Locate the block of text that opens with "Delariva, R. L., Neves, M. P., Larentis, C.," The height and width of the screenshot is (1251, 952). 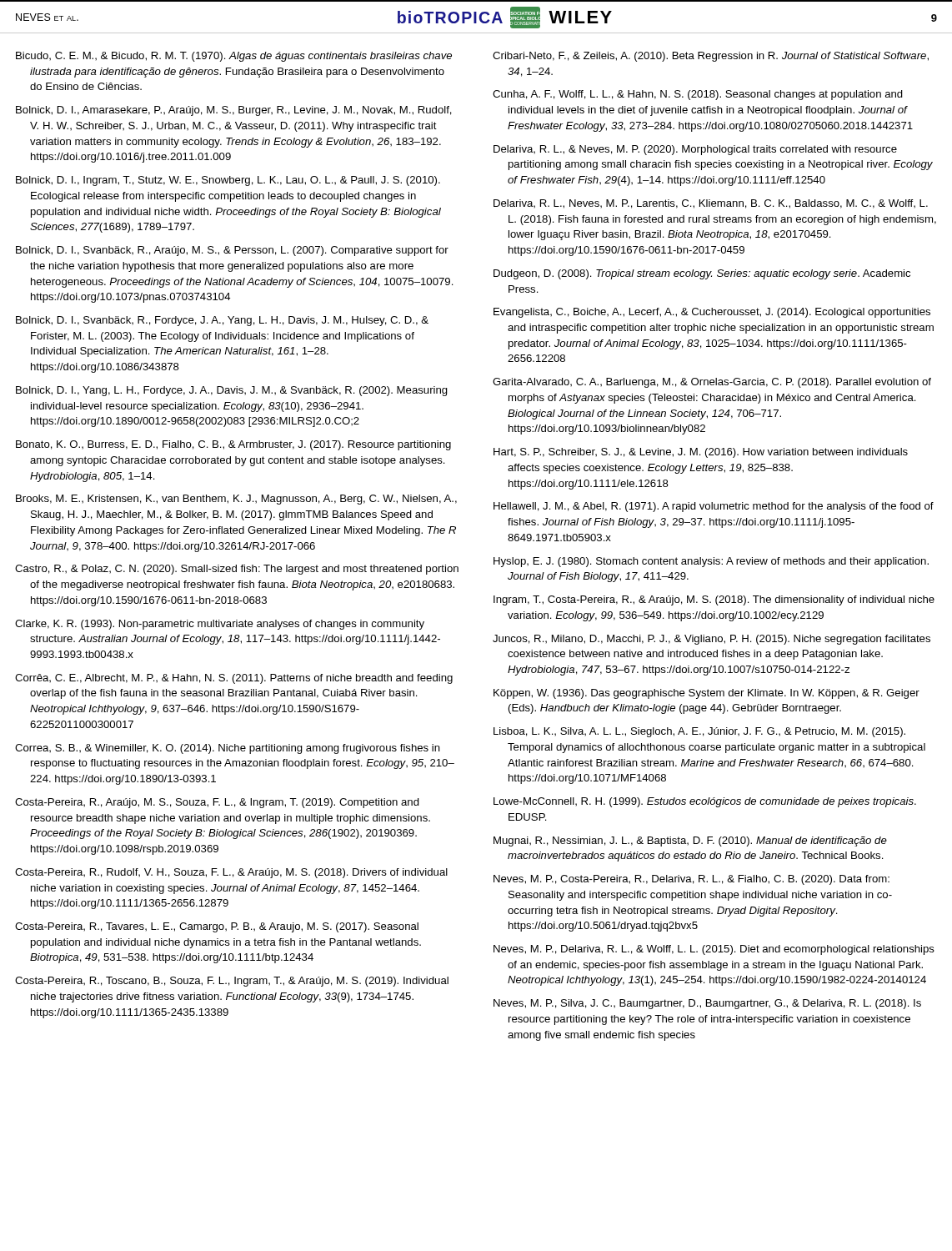coord(715,226)
